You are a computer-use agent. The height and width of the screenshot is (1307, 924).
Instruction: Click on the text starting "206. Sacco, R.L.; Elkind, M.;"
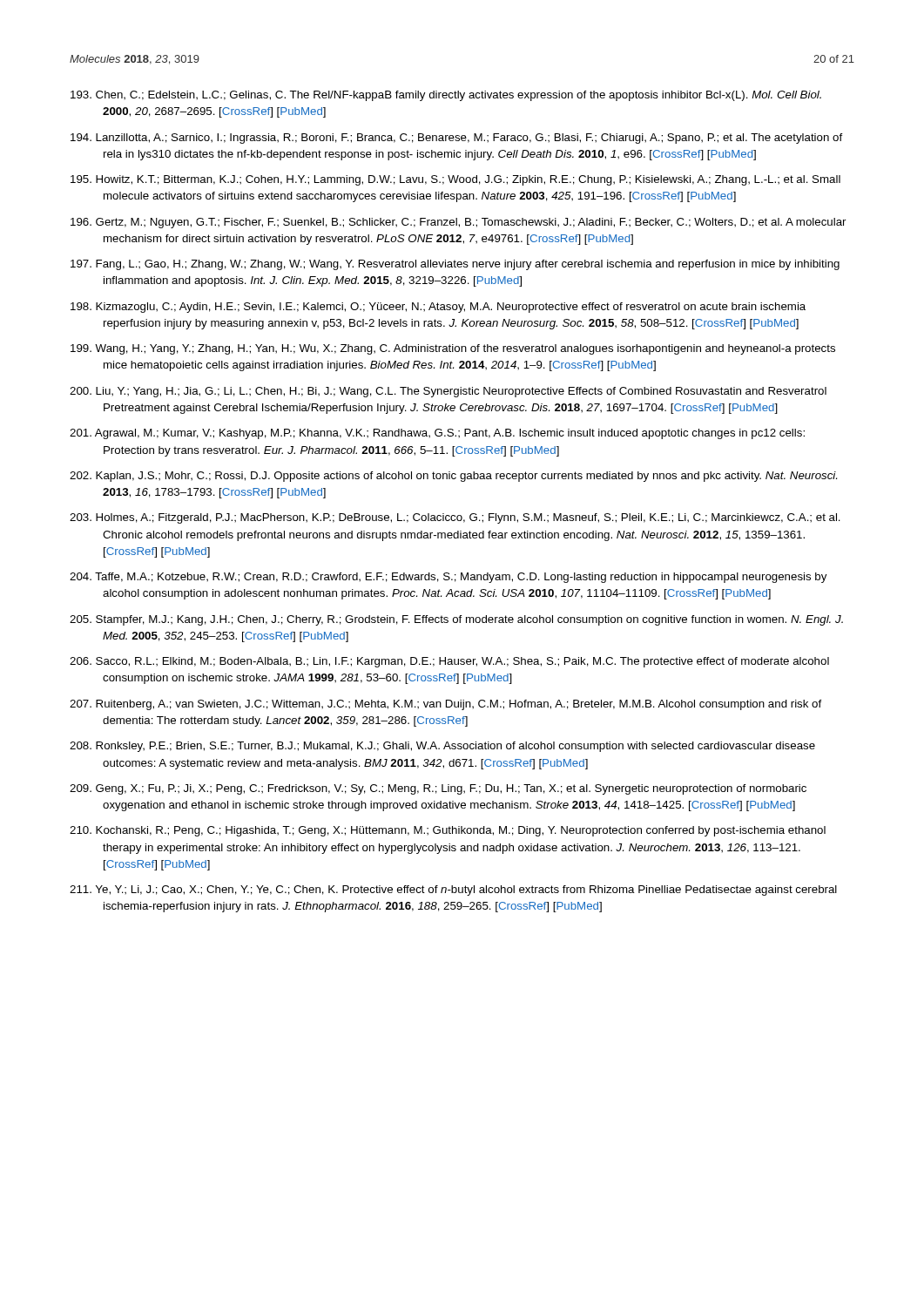coord(450,669)
